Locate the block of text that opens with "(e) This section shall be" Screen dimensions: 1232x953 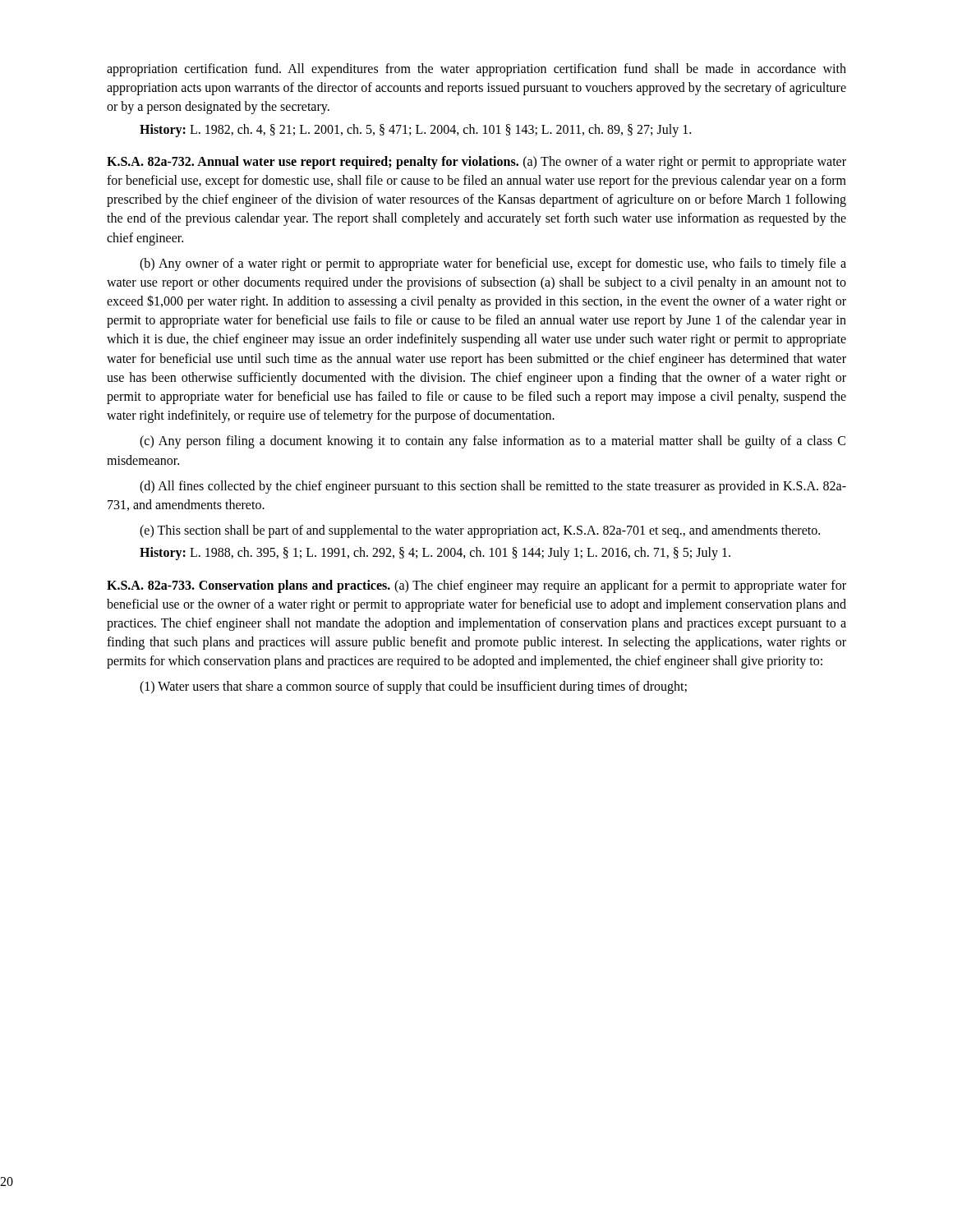476,530
